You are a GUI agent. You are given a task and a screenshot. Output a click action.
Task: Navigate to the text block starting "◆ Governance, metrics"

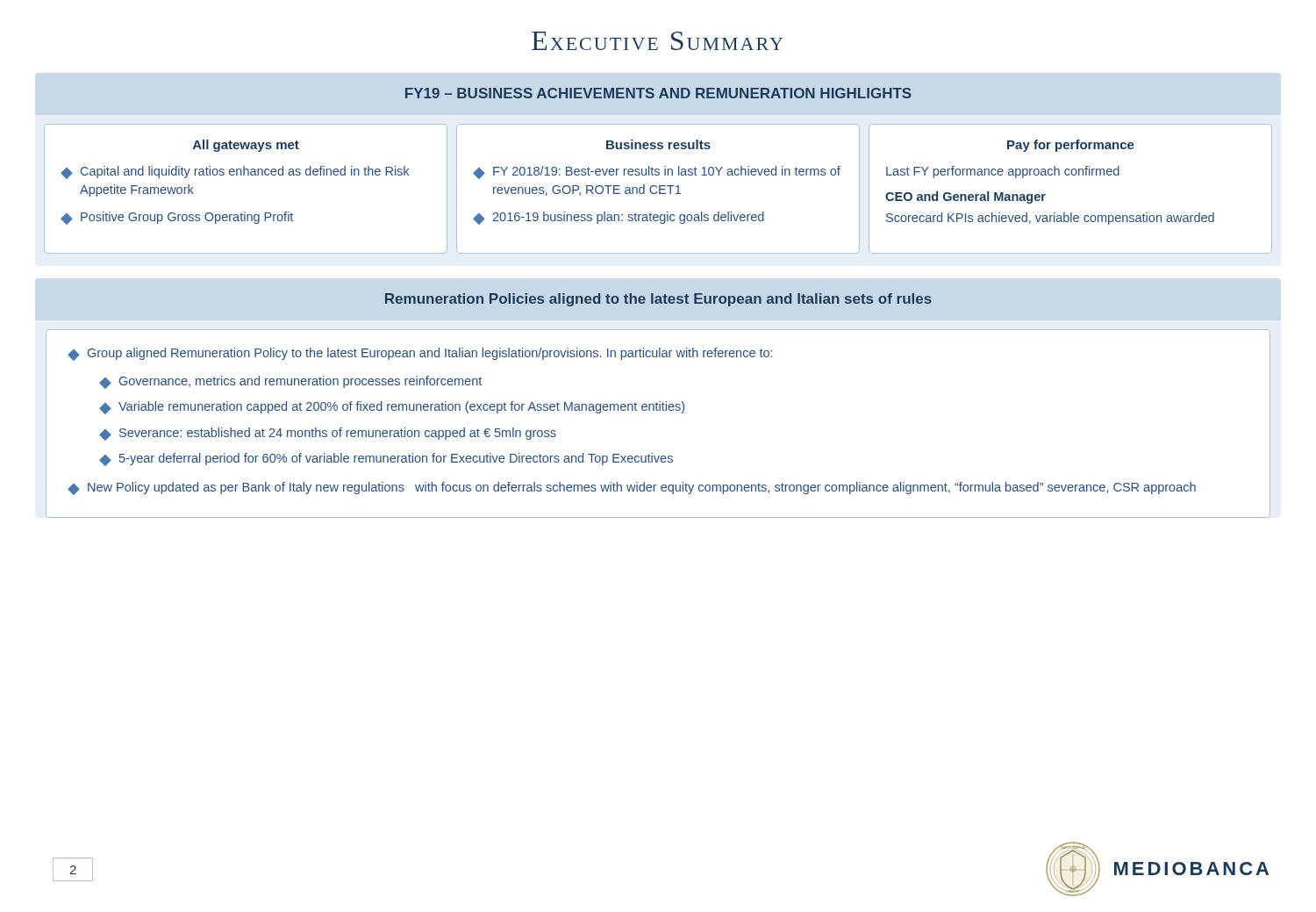pyautogui.click(x=291, y=382)
